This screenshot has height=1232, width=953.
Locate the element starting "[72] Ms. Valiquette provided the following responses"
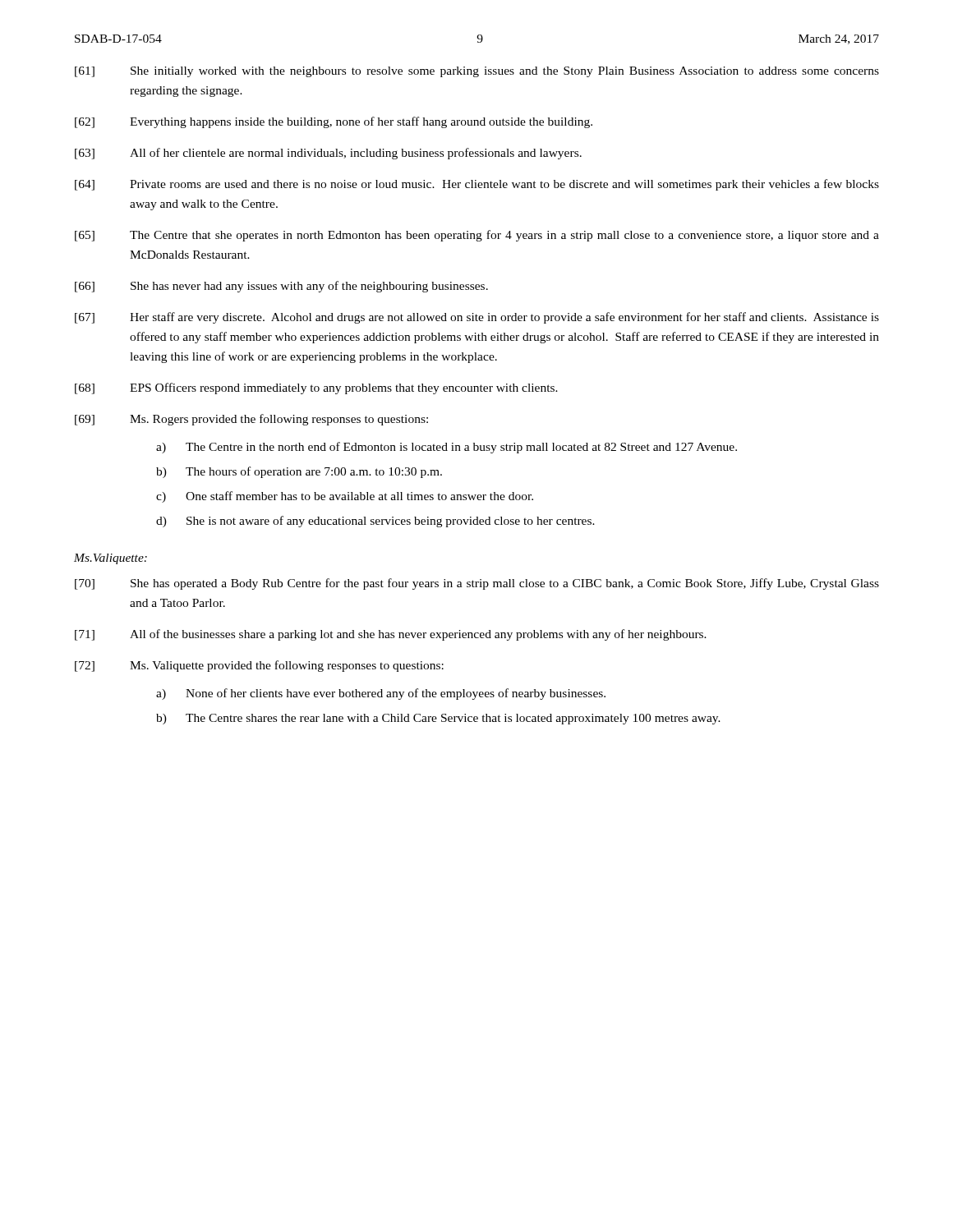pos(476,694)
